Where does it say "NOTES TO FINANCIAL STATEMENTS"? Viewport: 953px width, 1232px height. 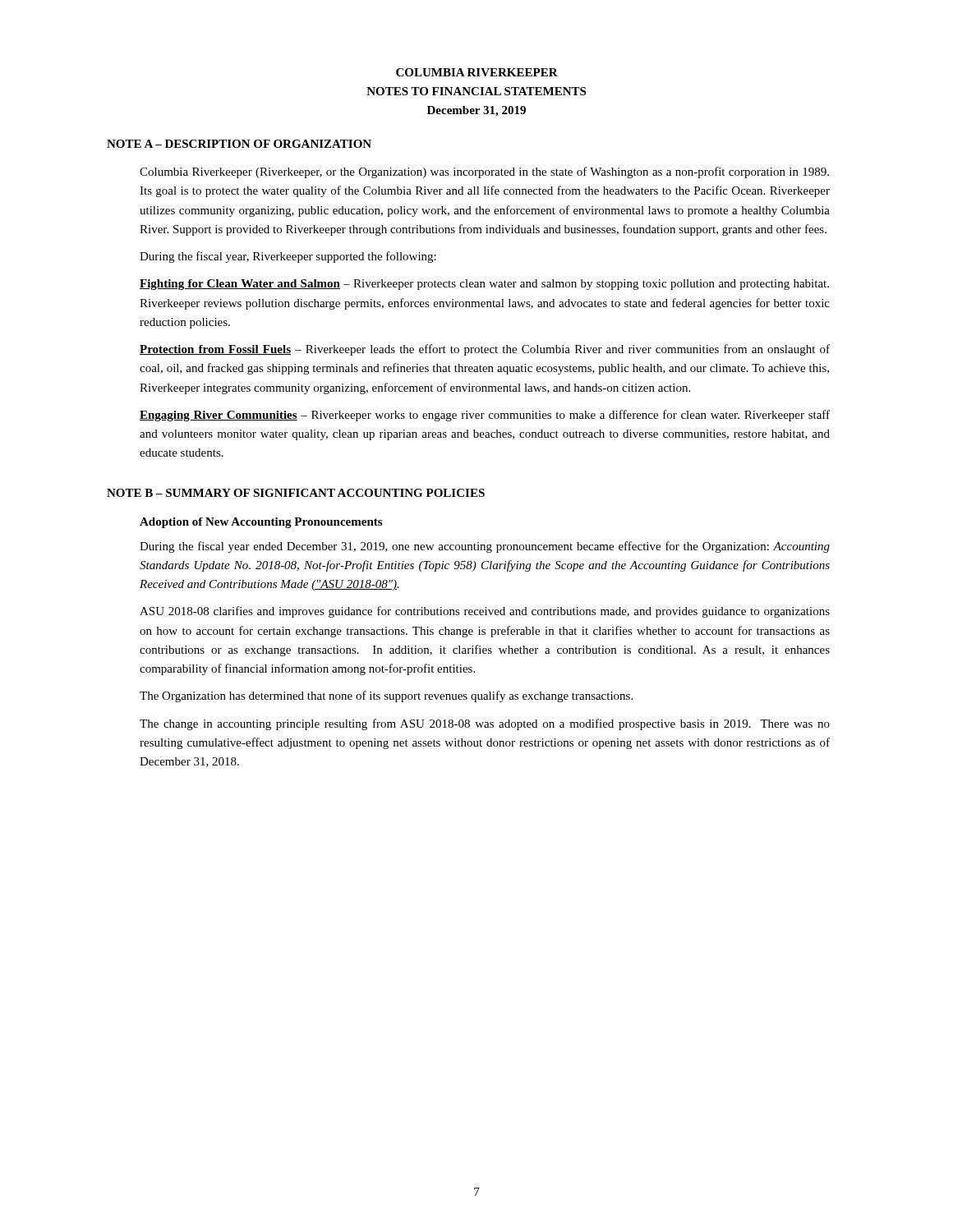tap(476, 91)
